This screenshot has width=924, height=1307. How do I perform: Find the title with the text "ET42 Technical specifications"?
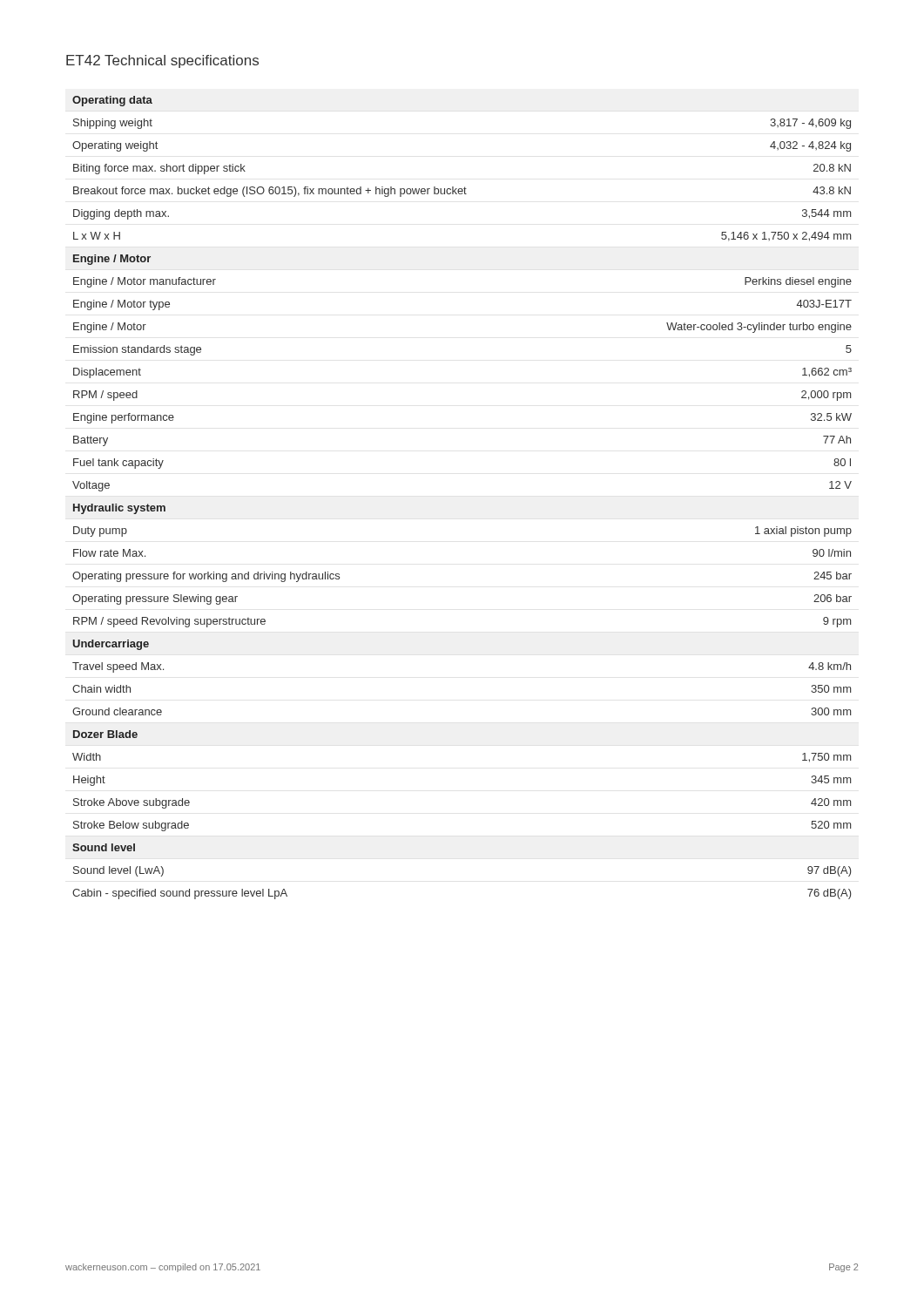162,61
